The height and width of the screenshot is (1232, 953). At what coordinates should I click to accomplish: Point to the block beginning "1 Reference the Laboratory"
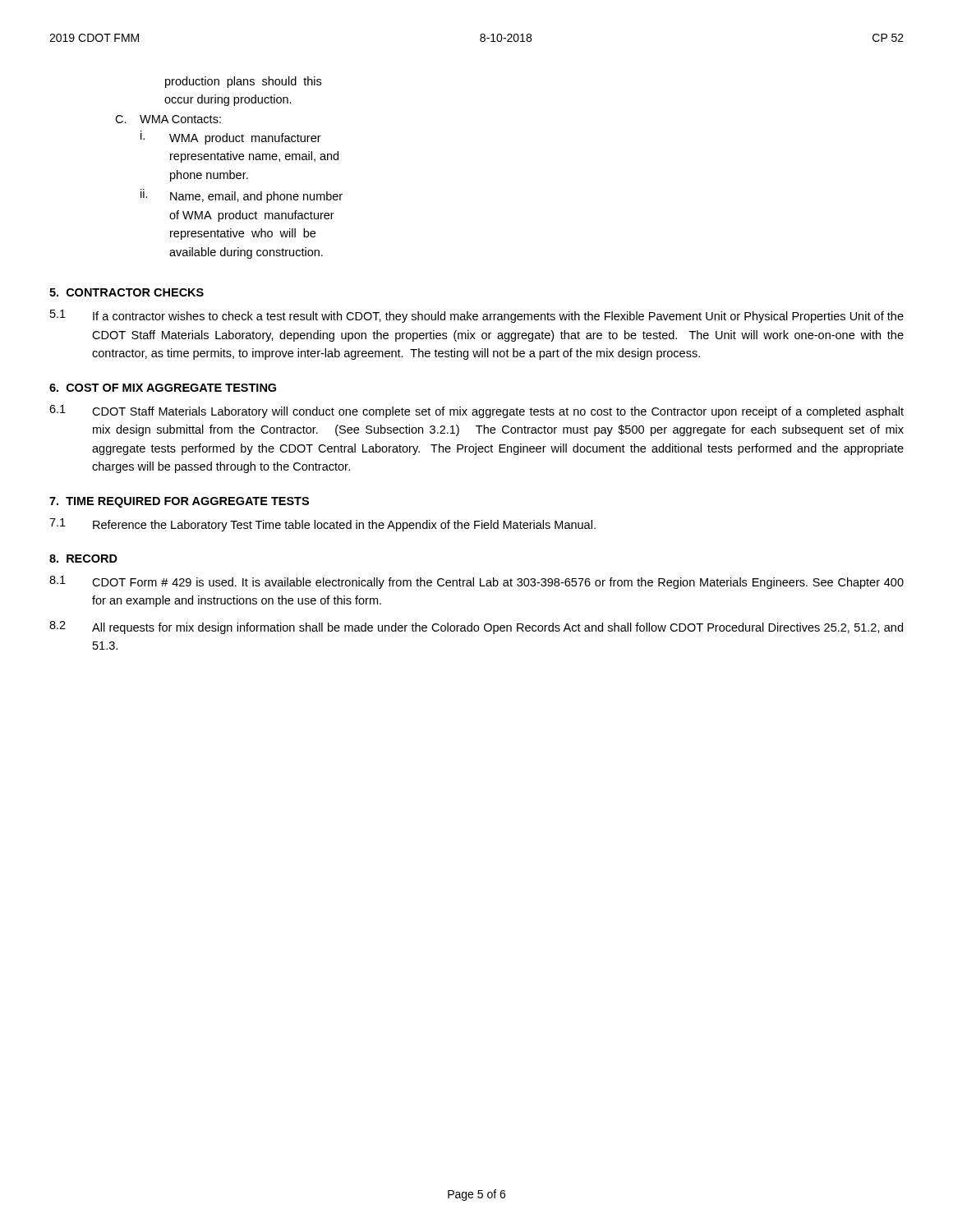(476, 525)
